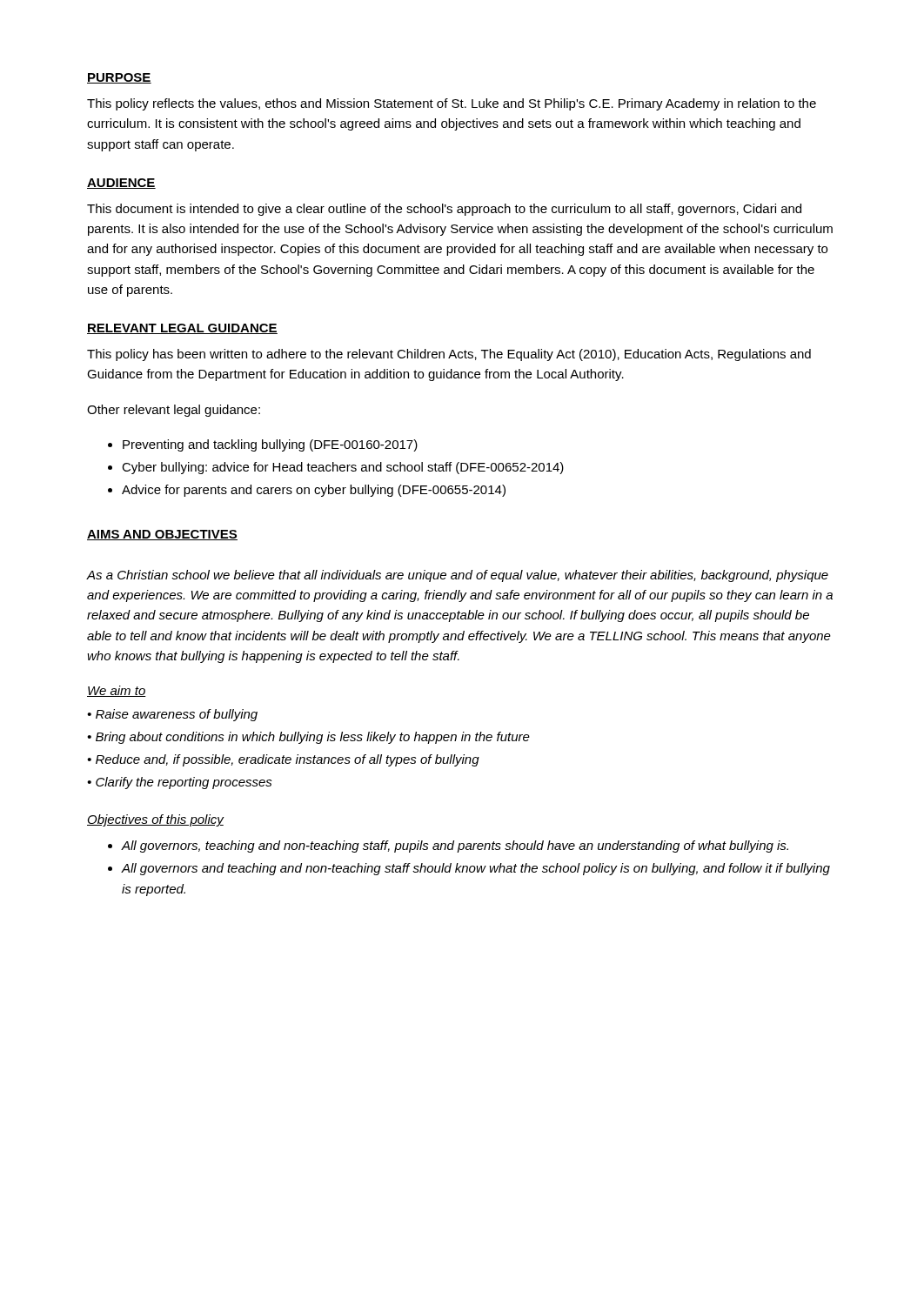Select the text starting "Other relevant legal"
The height and width of the screenshot is (1305, 924).
[174, 409]
